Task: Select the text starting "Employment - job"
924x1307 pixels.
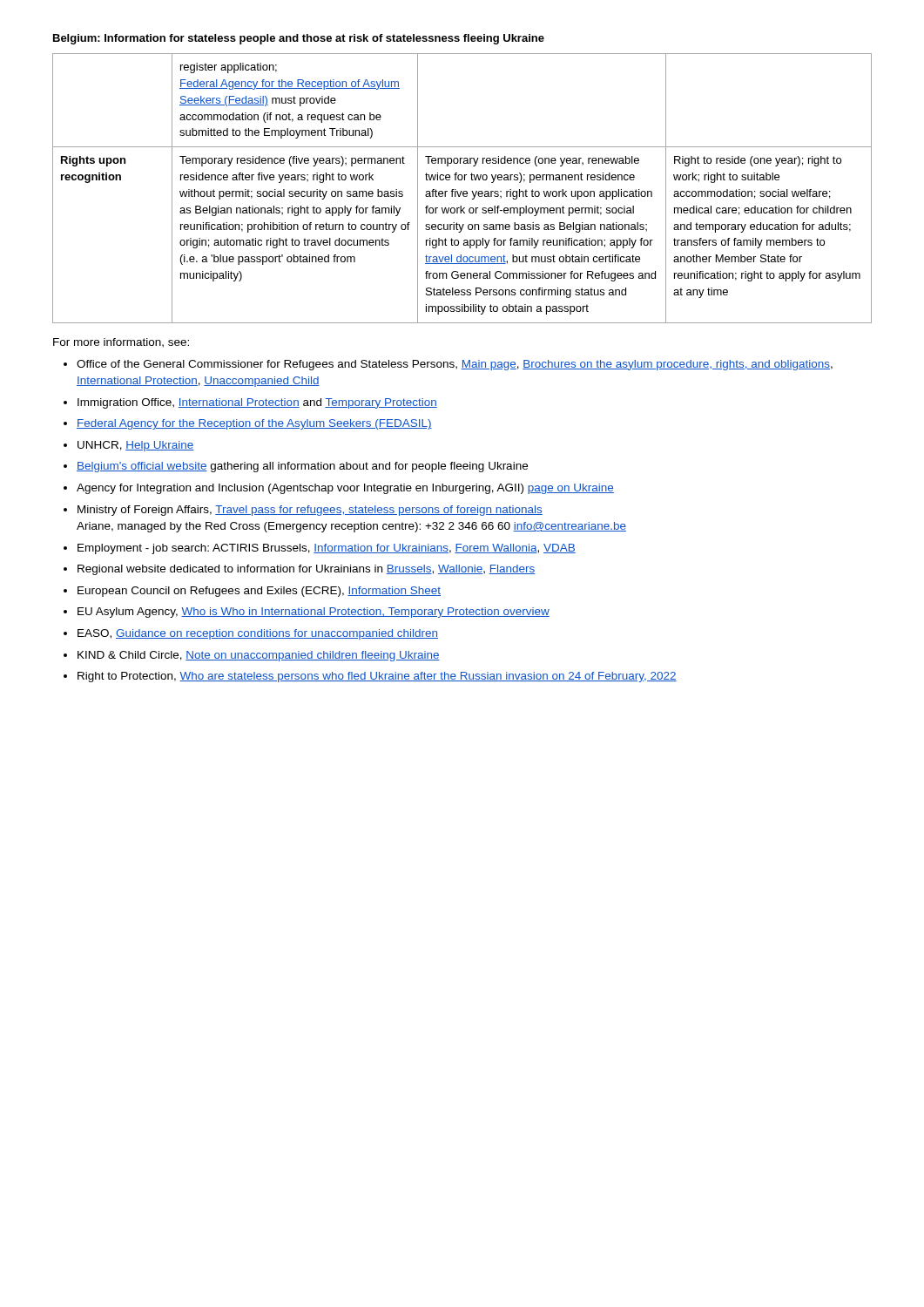Action: click(326, 547)
